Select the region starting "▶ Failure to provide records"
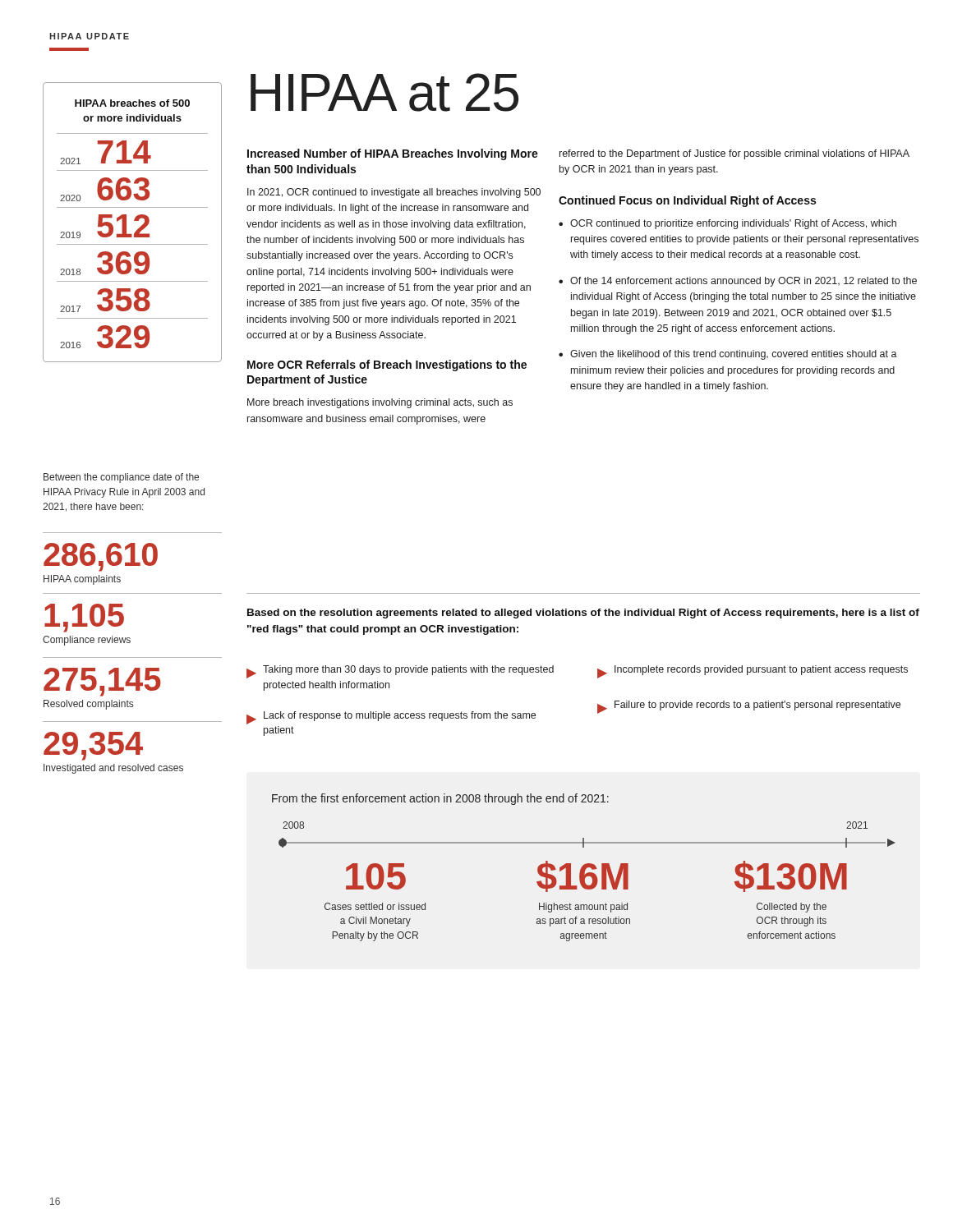953x1232 pixels. [749, 708]
